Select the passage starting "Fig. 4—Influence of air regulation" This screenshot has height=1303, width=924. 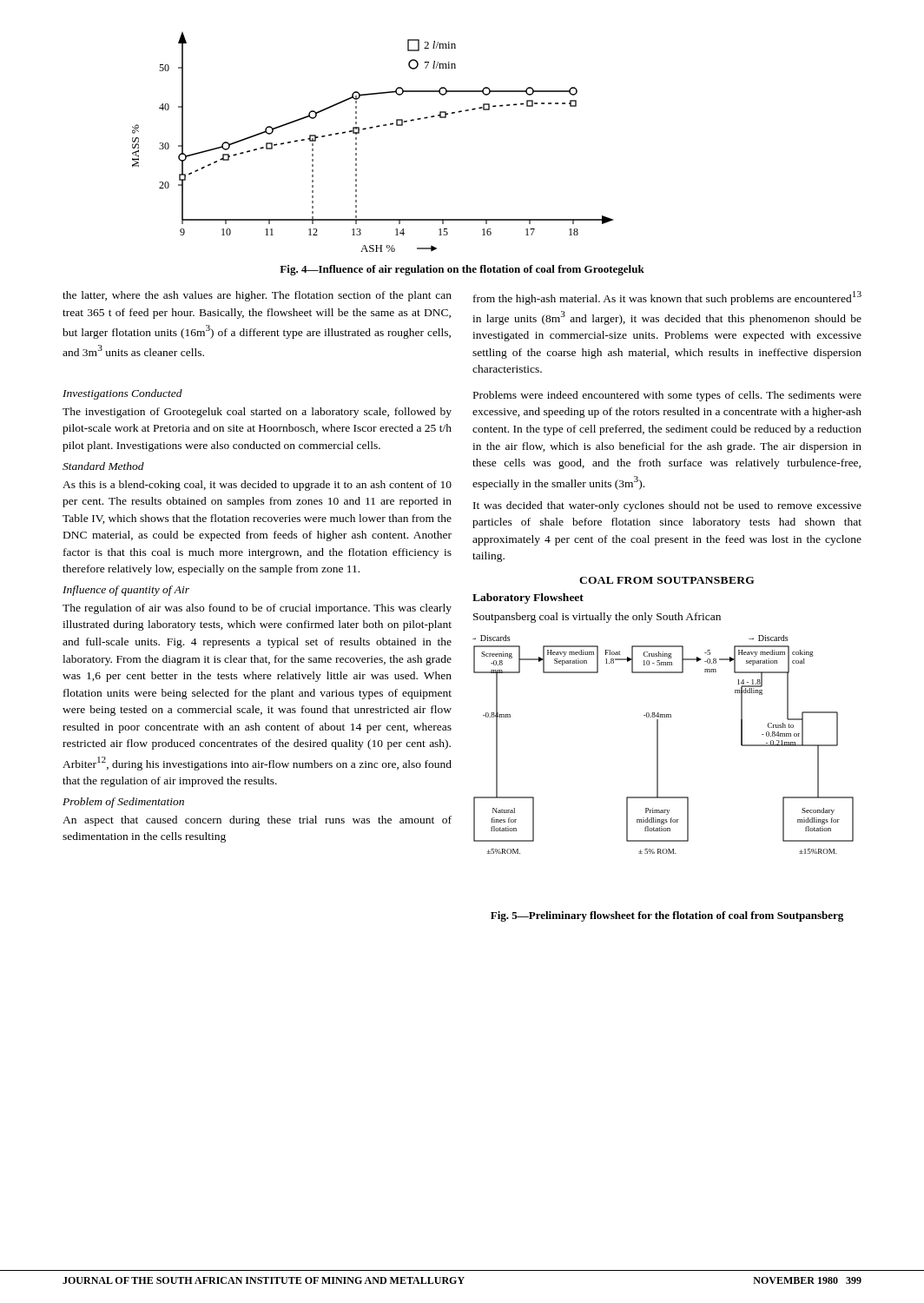pos(462,269)
